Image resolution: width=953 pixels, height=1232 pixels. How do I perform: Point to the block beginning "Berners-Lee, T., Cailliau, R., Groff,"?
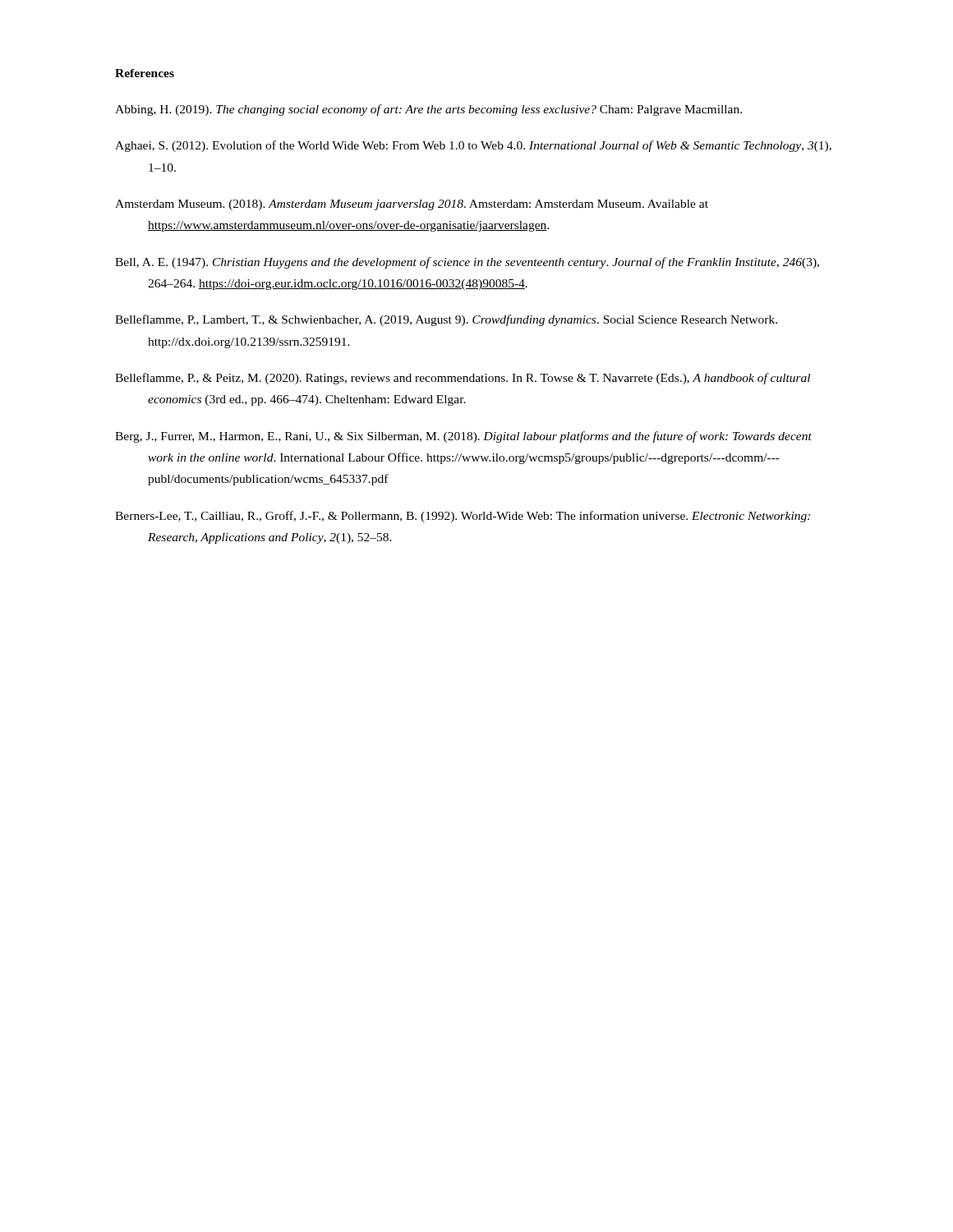coord(463,526)
